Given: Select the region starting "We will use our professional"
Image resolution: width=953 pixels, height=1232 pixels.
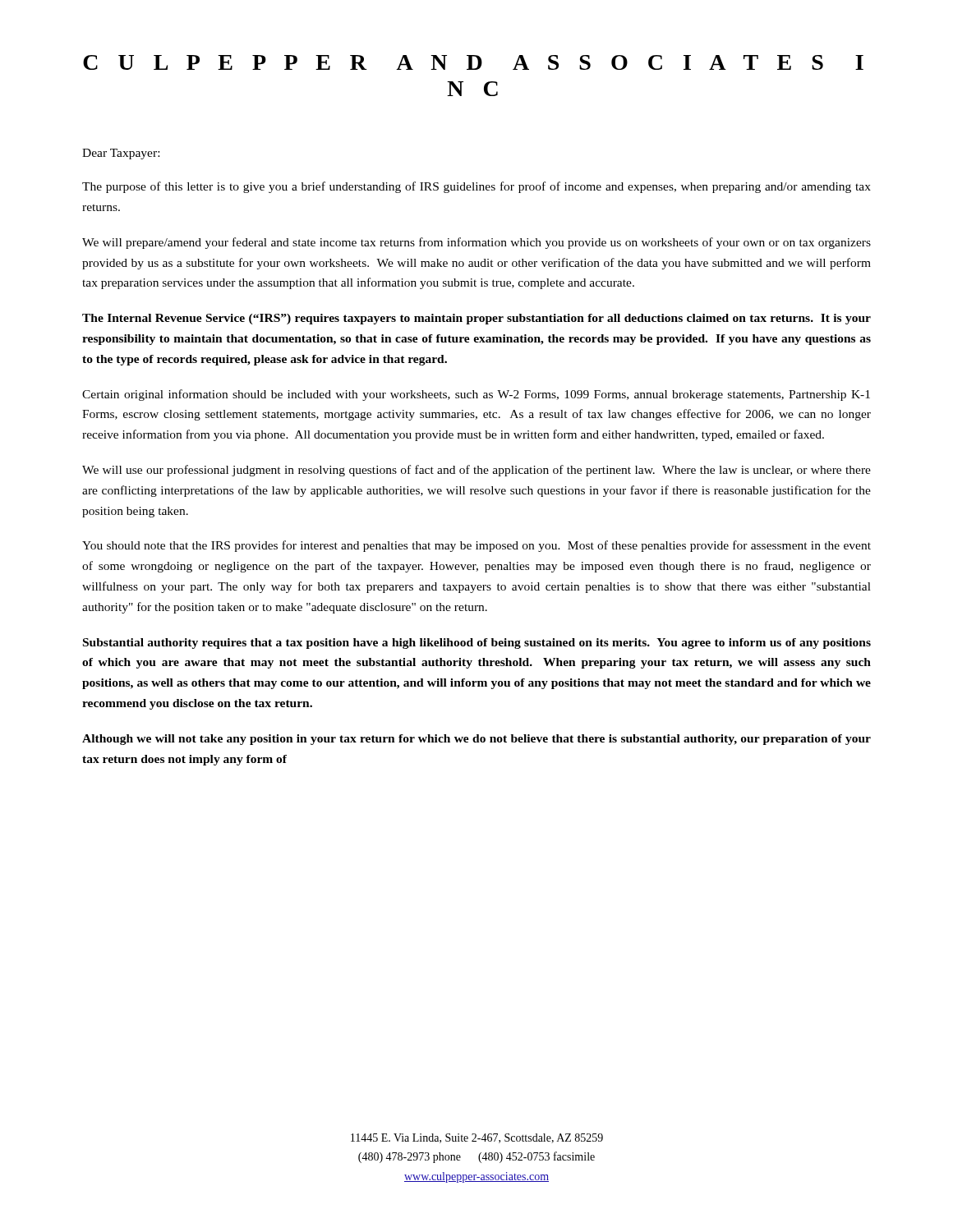Looking at the screenshot, I should point(476,490).
